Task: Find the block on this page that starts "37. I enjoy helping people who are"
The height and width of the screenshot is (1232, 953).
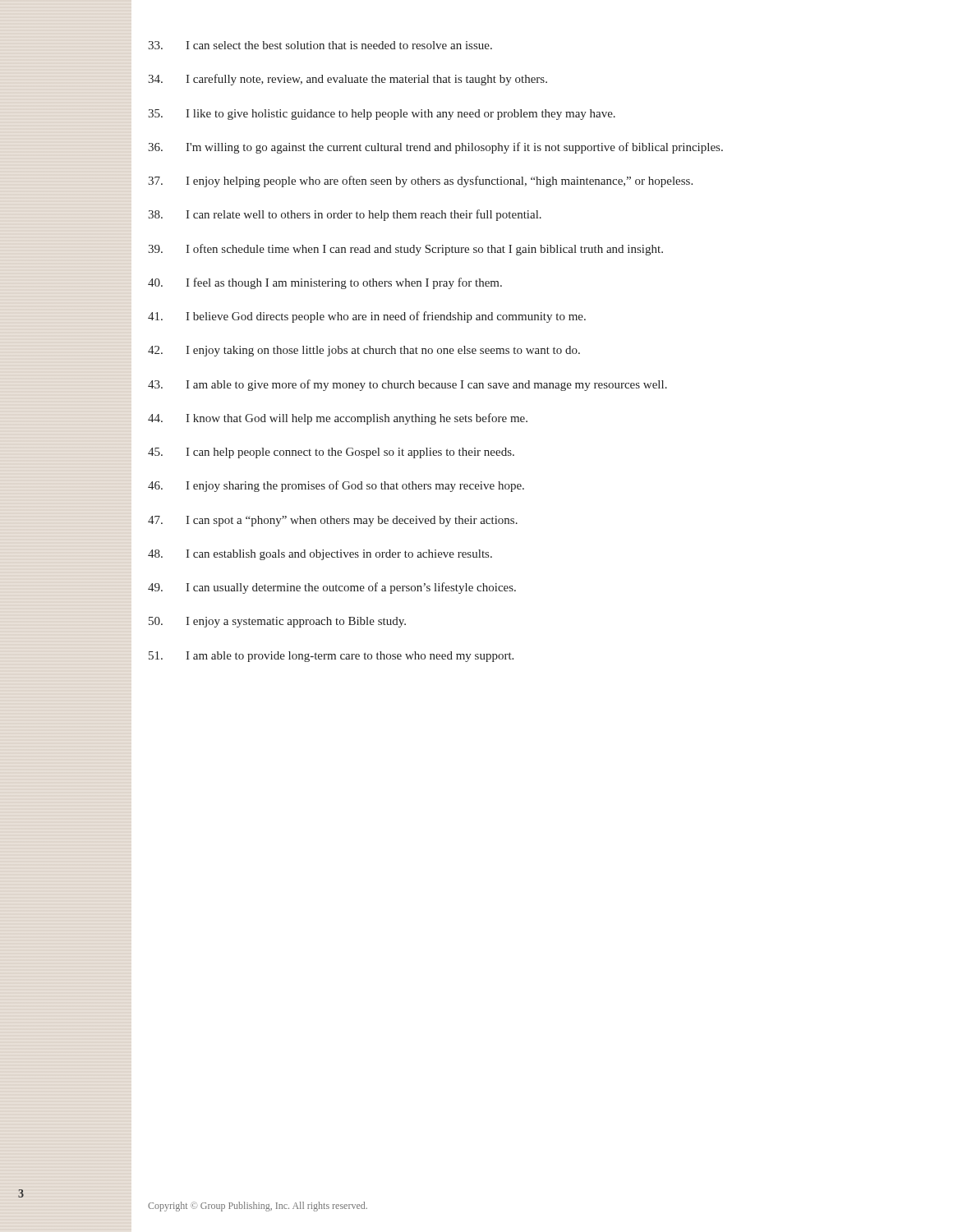Action: click(x=526, y=181)
